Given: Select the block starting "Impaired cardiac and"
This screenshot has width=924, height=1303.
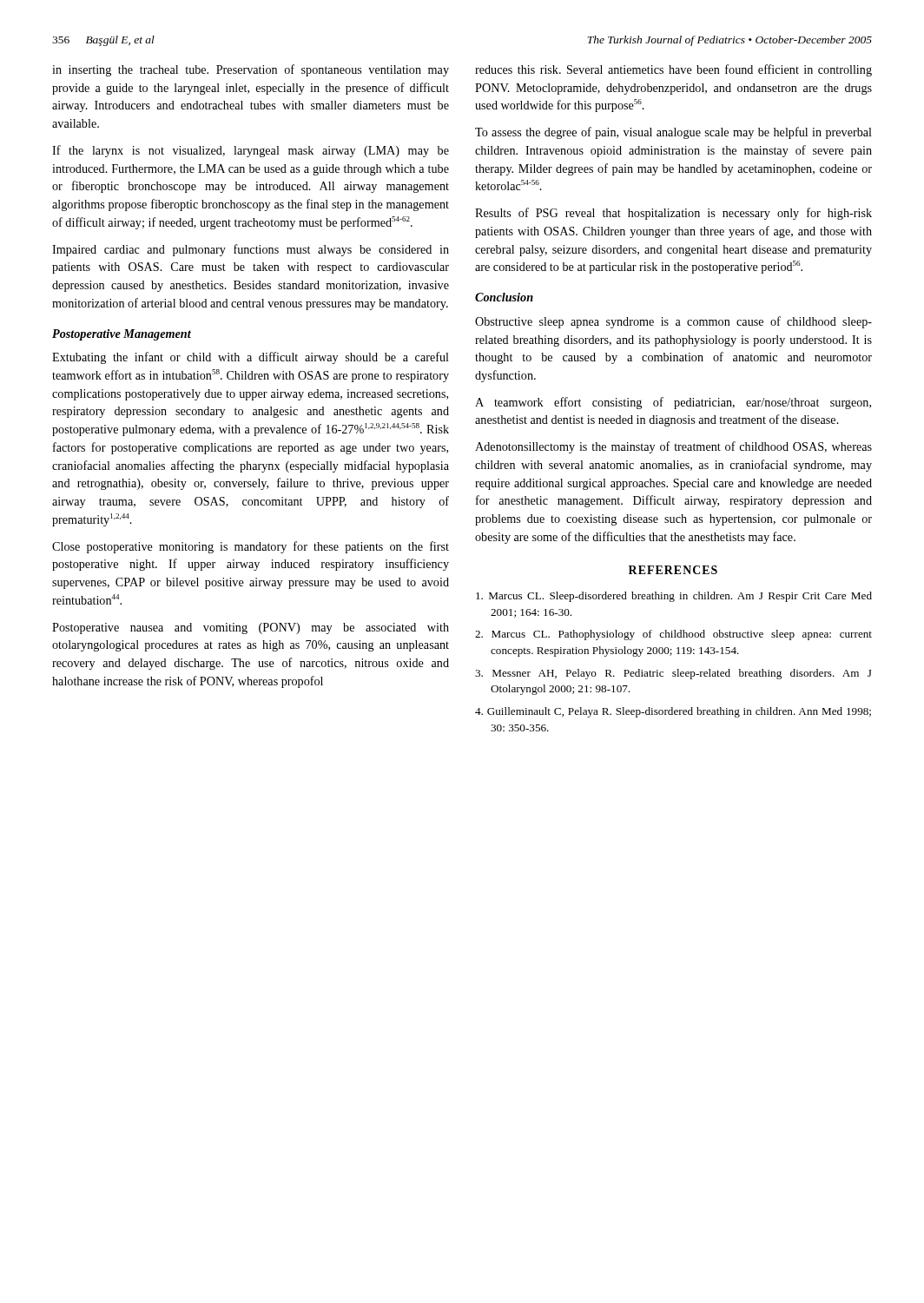Looking at the screenshot, I should (251, 276).
